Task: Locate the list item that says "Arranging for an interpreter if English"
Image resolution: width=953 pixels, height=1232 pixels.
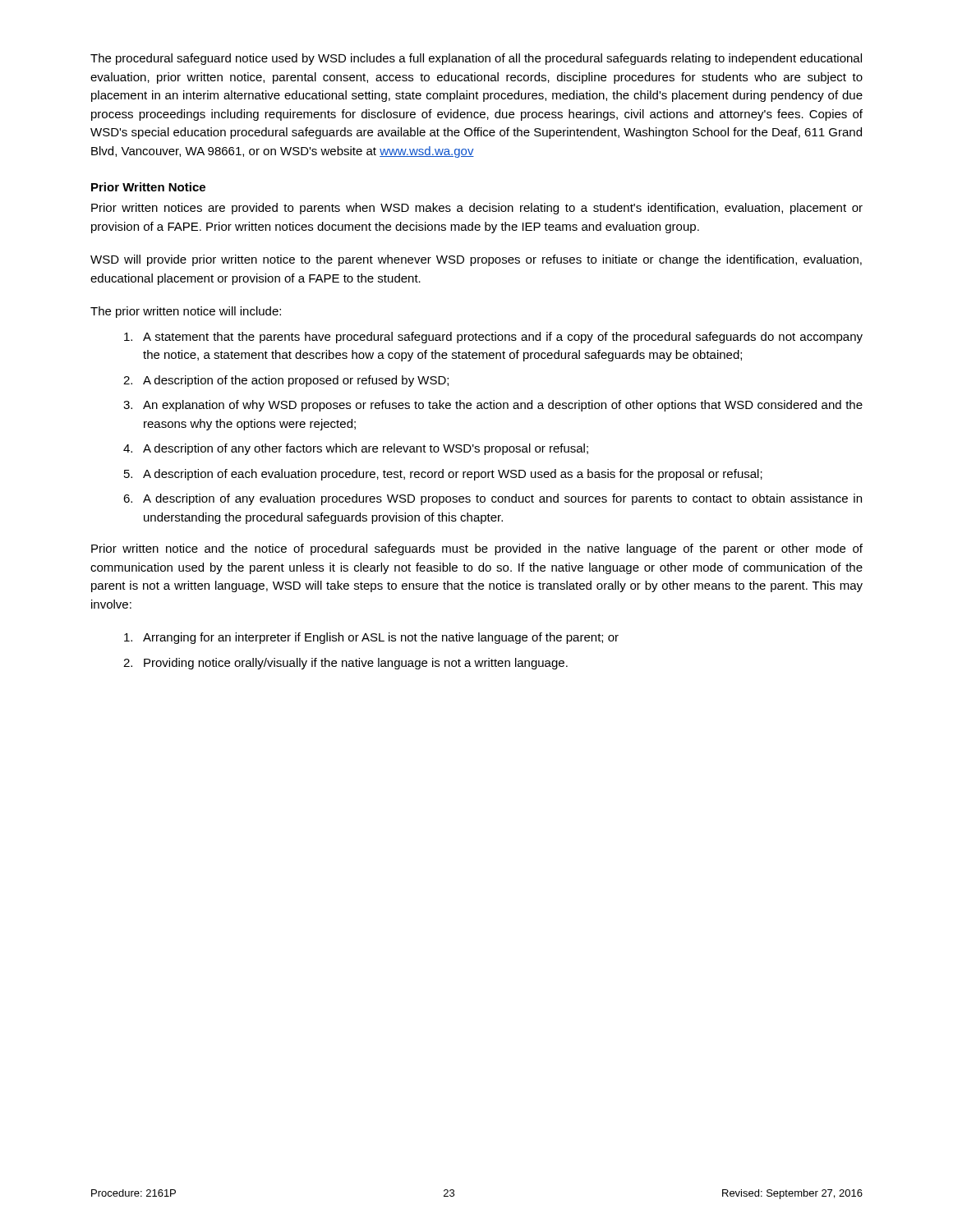Action: (371, 638)
